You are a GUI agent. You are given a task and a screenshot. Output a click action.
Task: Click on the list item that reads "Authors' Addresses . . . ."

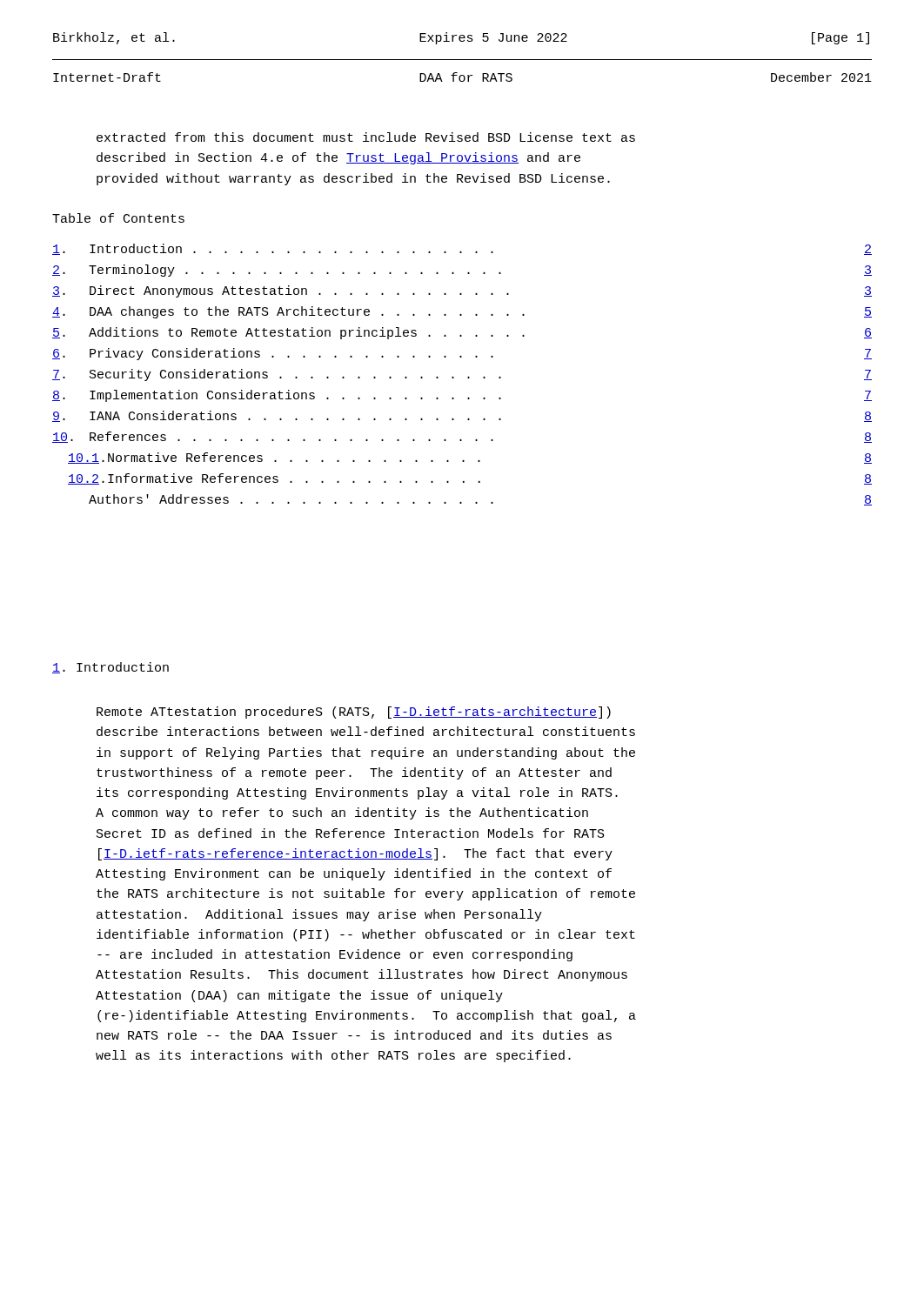pyautogui.click(x=462, y=501)
